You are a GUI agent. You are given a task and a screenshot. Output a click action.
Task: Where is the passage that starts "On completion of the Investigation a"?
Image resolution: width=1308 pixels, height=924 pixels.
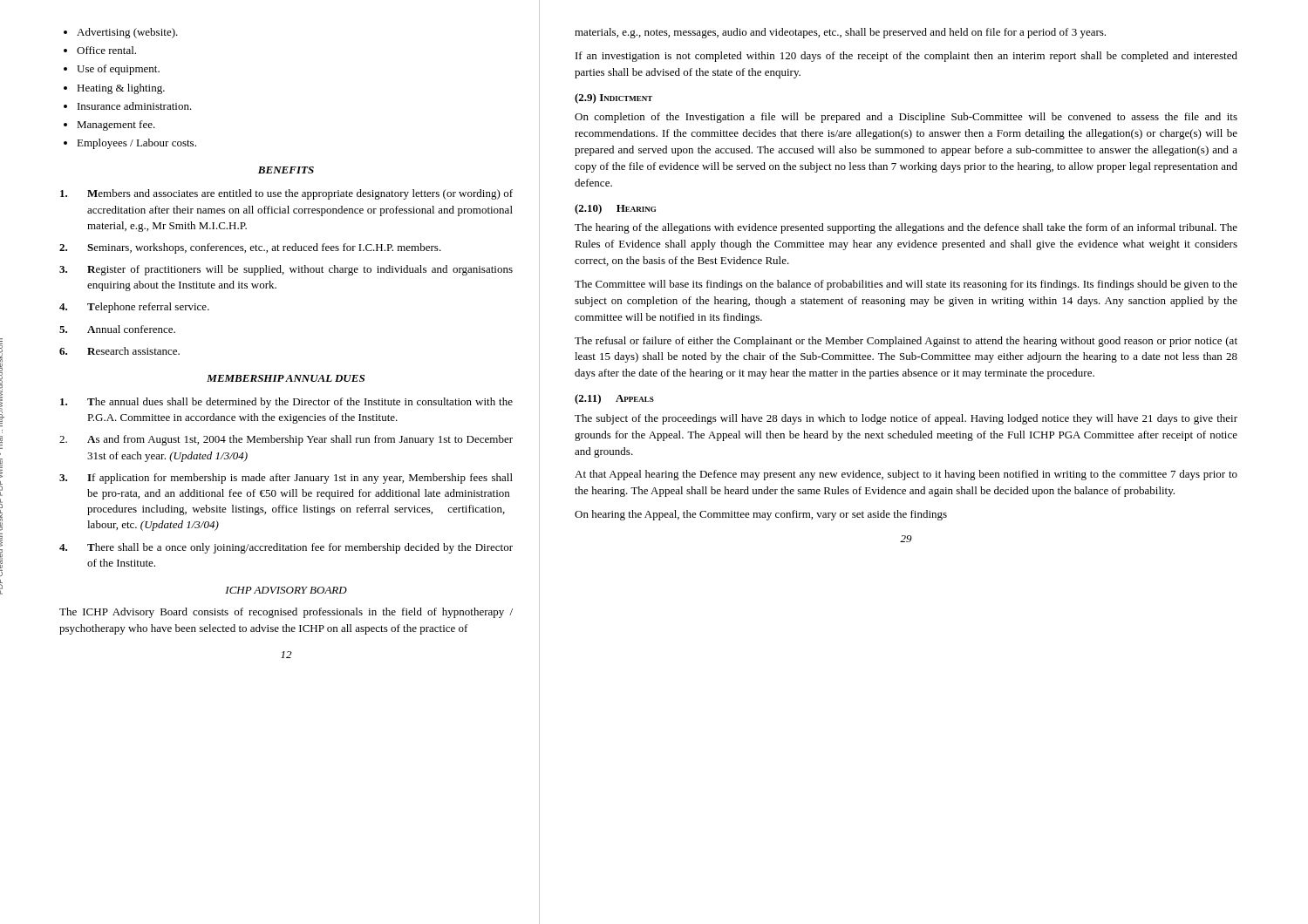click(x=906, y=150)
